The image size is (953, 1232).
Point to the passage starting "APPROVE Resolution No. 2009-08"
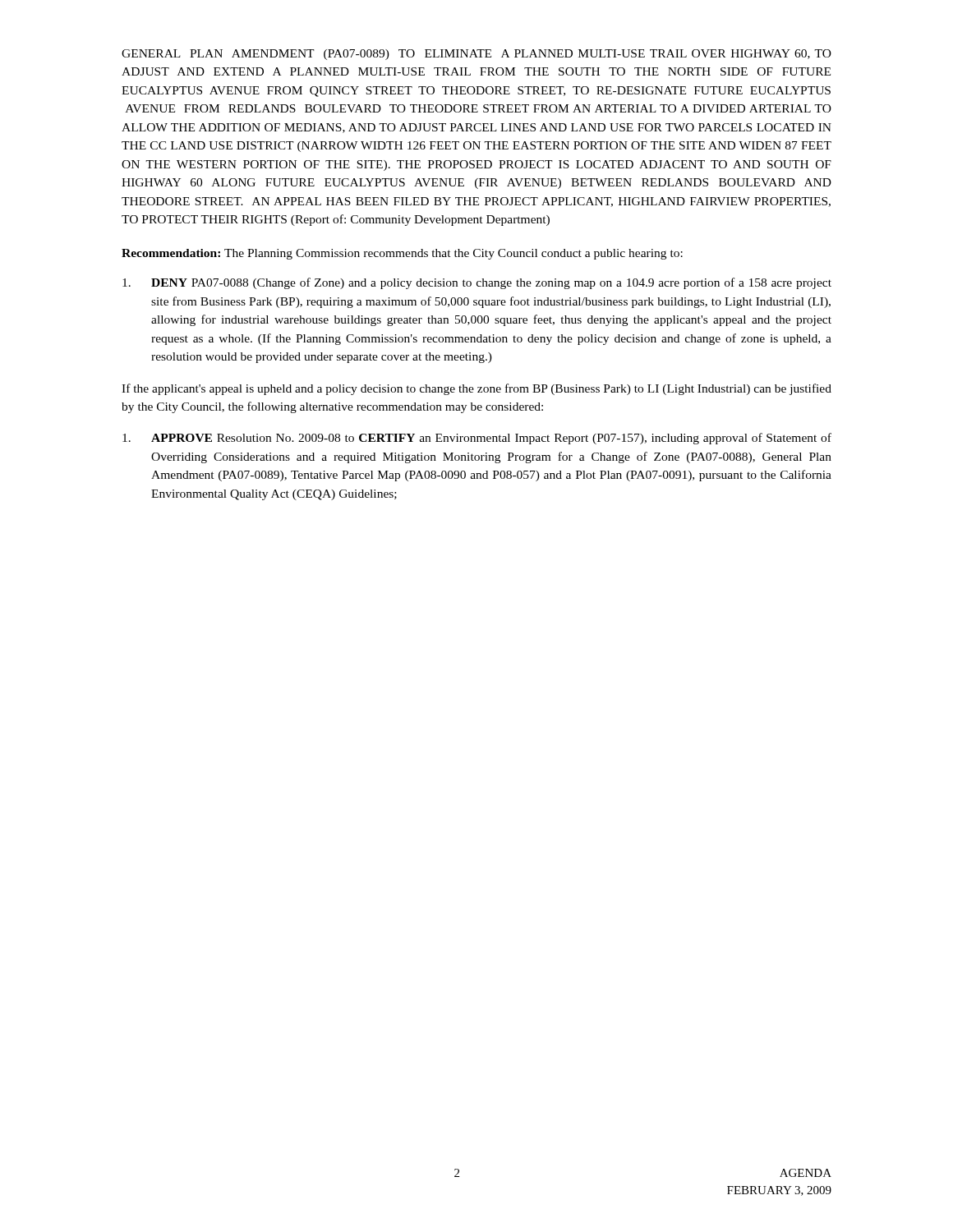point(476,466)
